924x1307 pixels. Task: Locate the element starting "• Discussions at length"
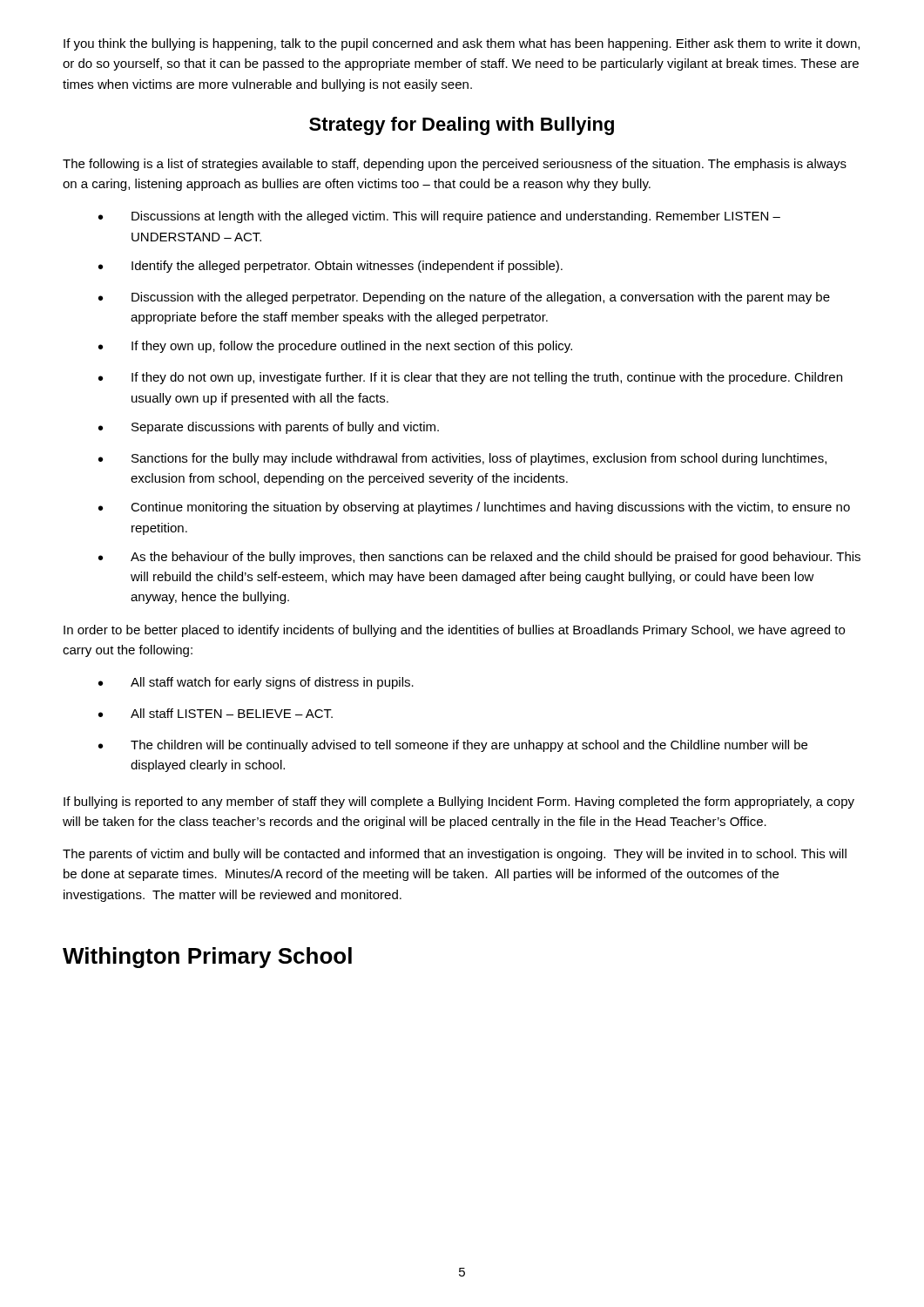tap(479, 226)
